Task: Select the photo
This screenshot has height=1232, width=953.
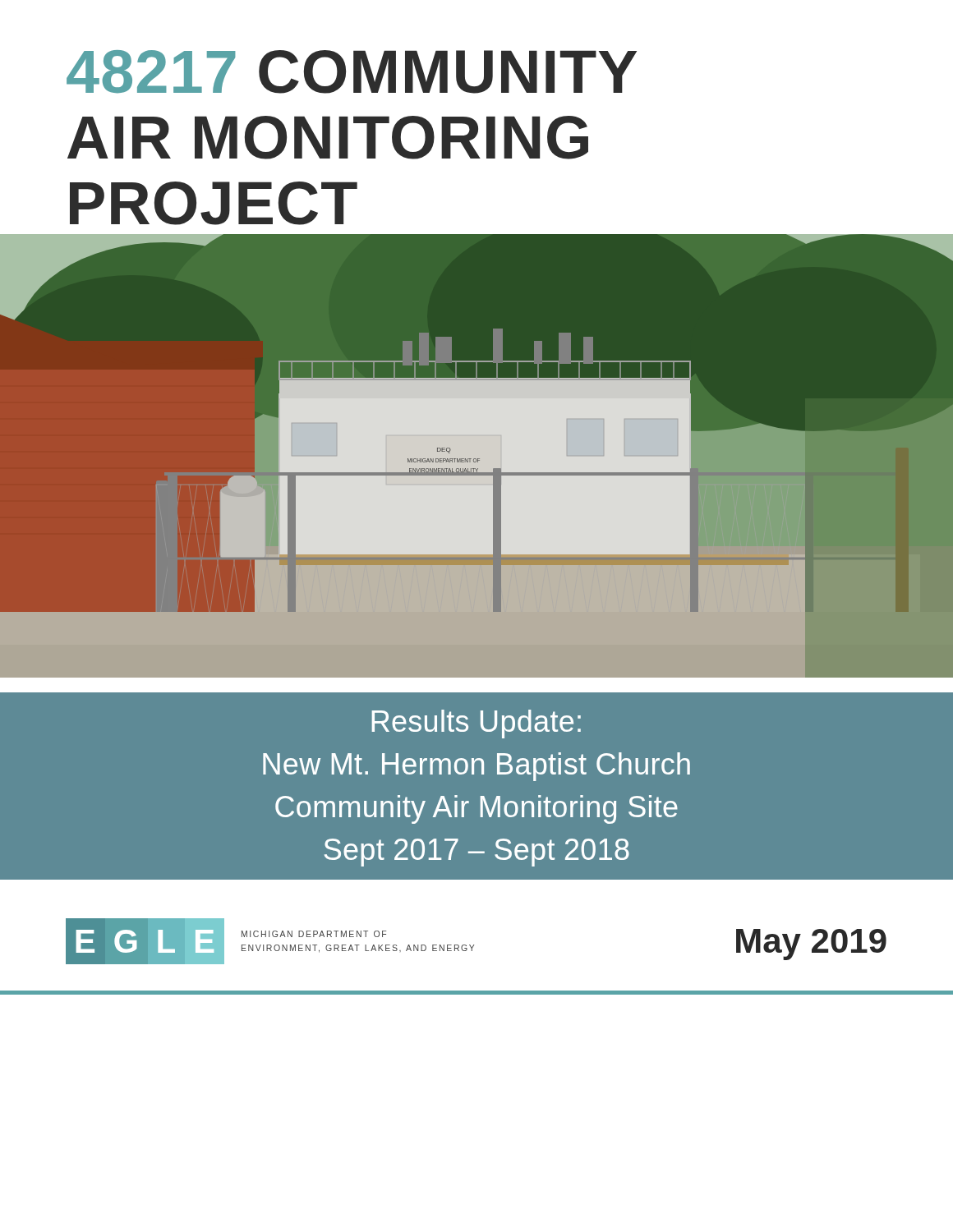Action: (x=476, y=456)
